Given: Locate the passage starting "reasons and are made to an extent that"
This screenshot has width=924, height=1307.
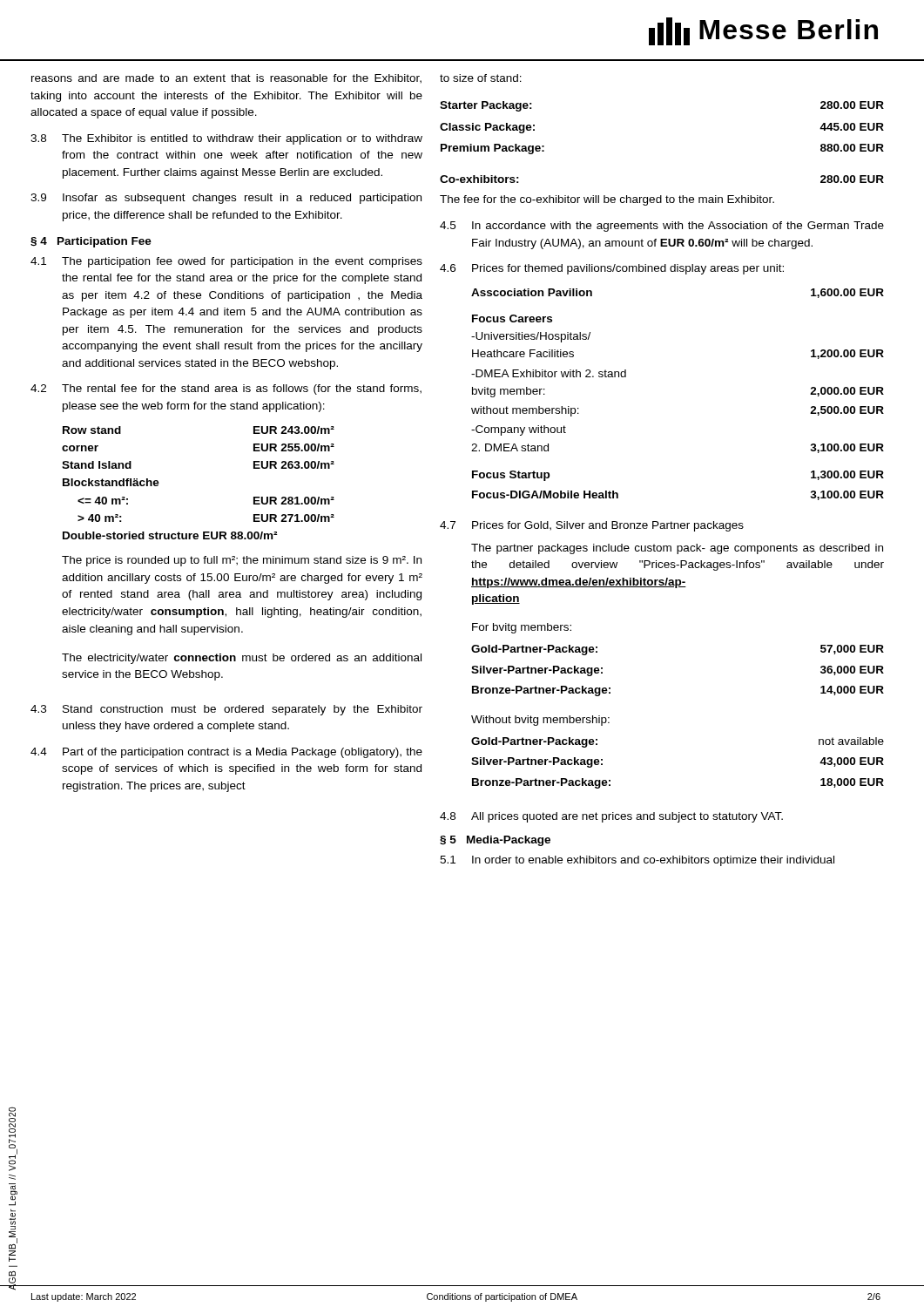Looking at the screenshot, I should pyautogui.click(x=226, y=95).
